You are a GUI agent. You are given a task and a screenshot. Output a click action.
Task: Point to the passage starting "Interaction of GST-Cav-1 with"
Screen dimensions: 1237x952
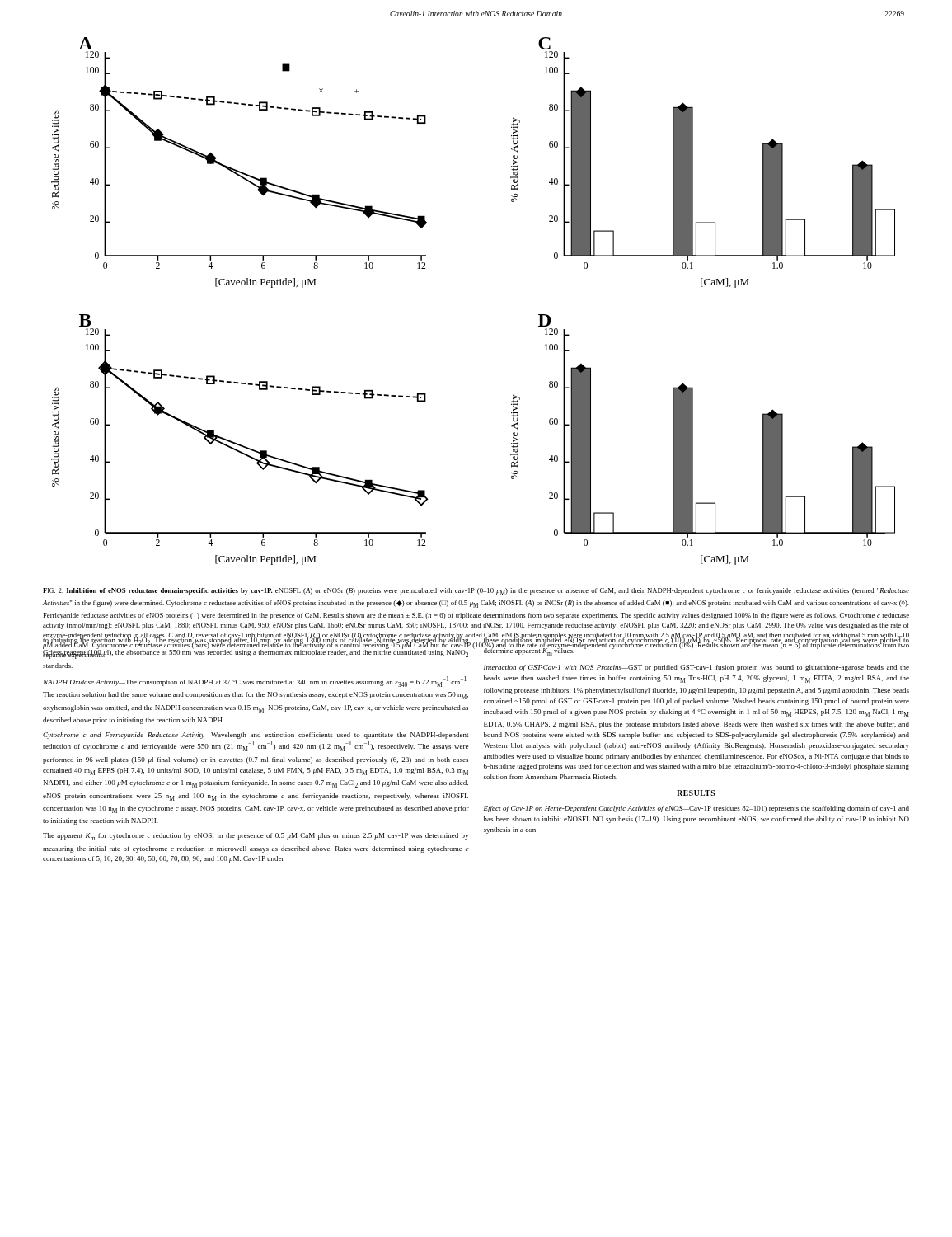(696, 722)
